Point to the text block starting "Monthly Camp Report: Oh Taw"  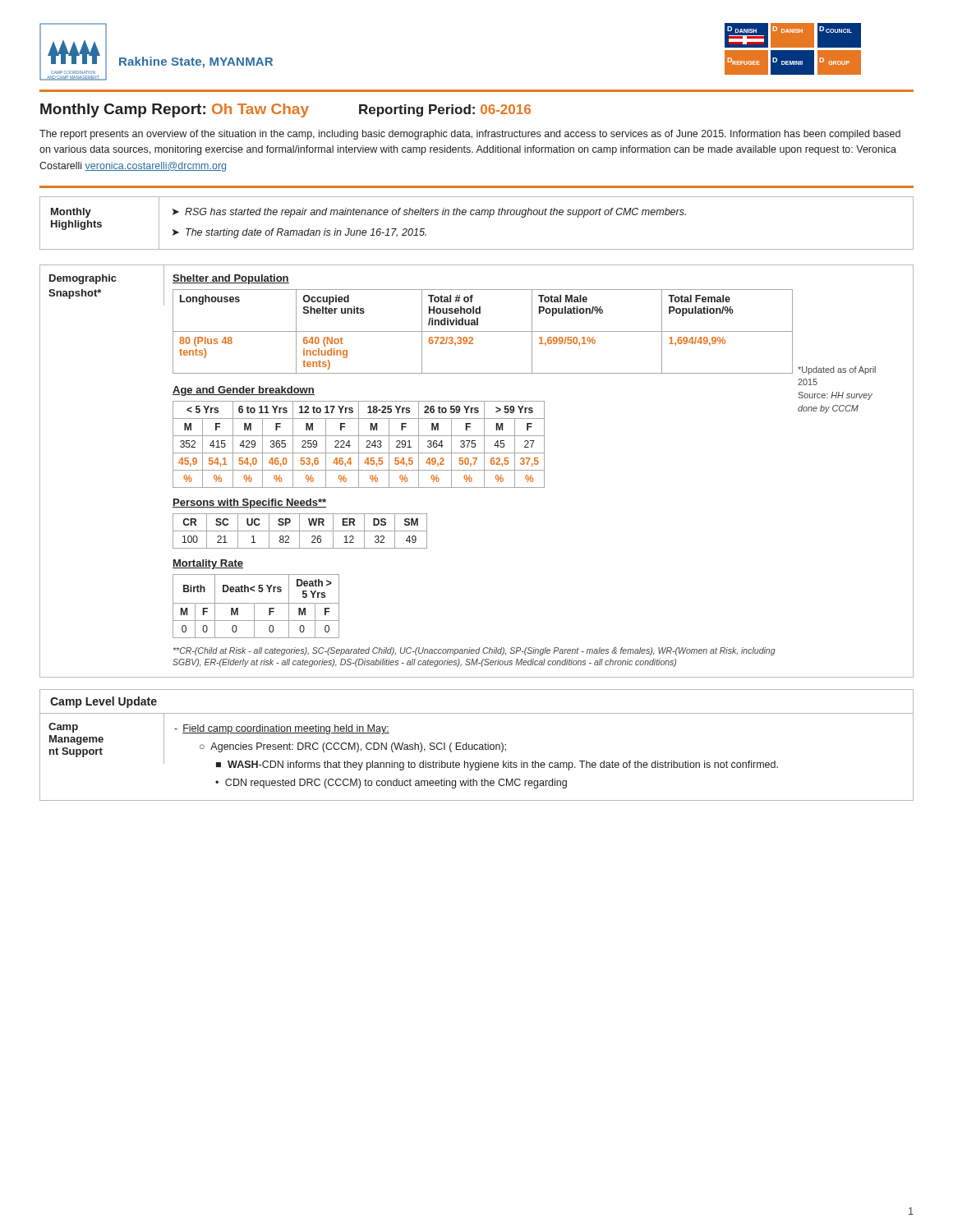[285, 109]
